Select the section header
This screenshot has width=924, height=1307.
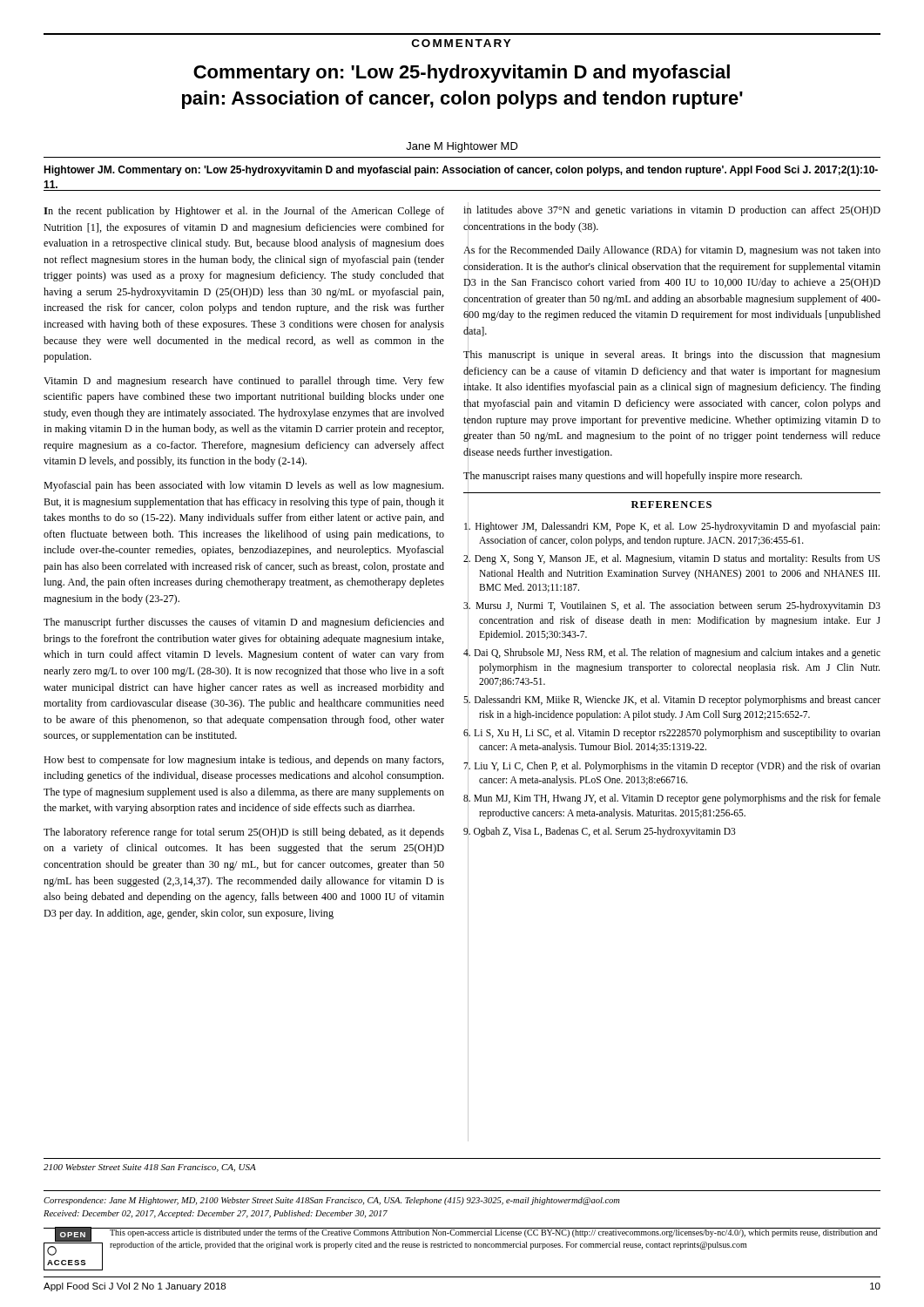(x=672, y=504)
